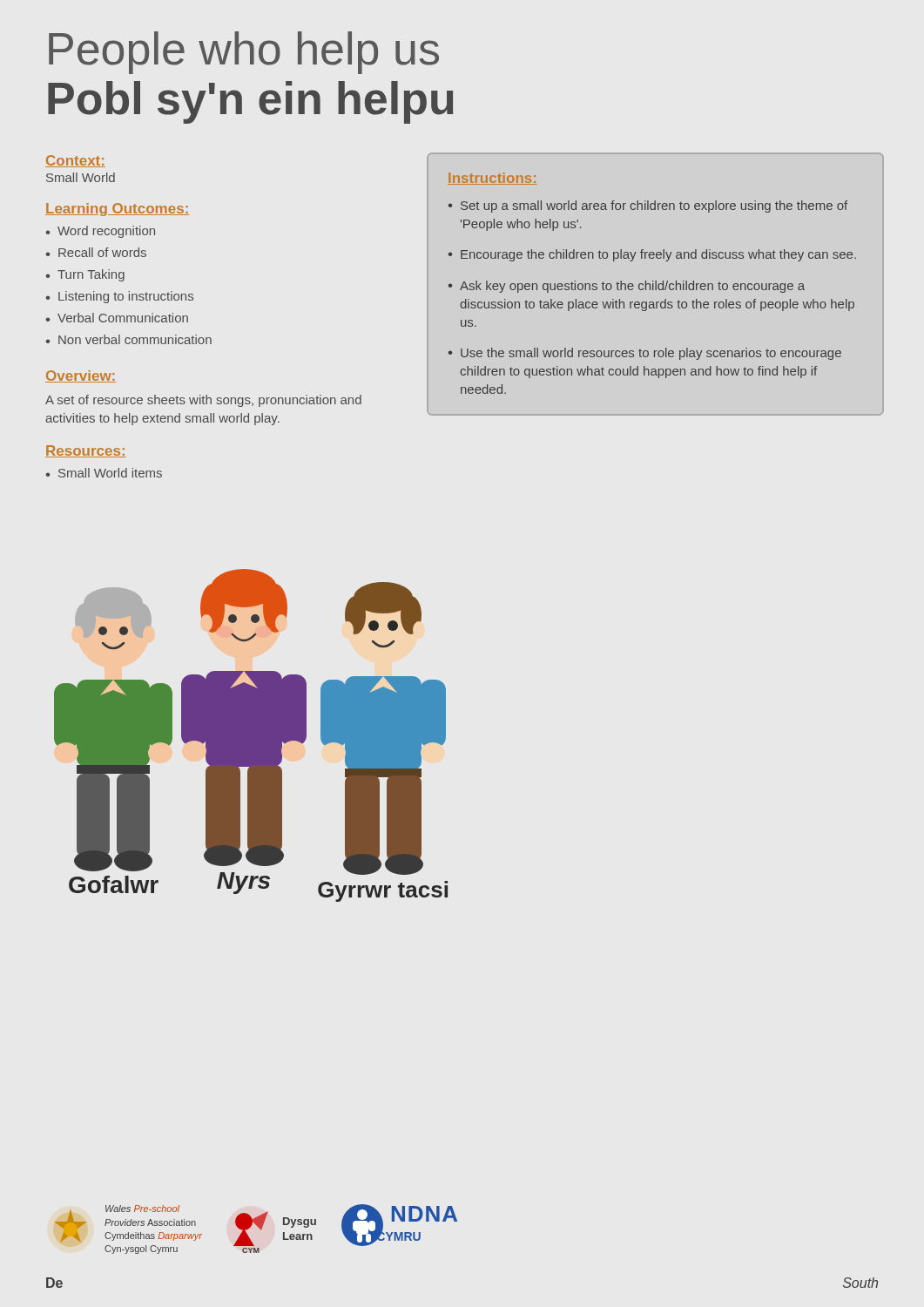This screenshot has width=924, height=1307.
Task: Find the element starting "A set of resource sheets with"
Action: click(x=204, y=408)
